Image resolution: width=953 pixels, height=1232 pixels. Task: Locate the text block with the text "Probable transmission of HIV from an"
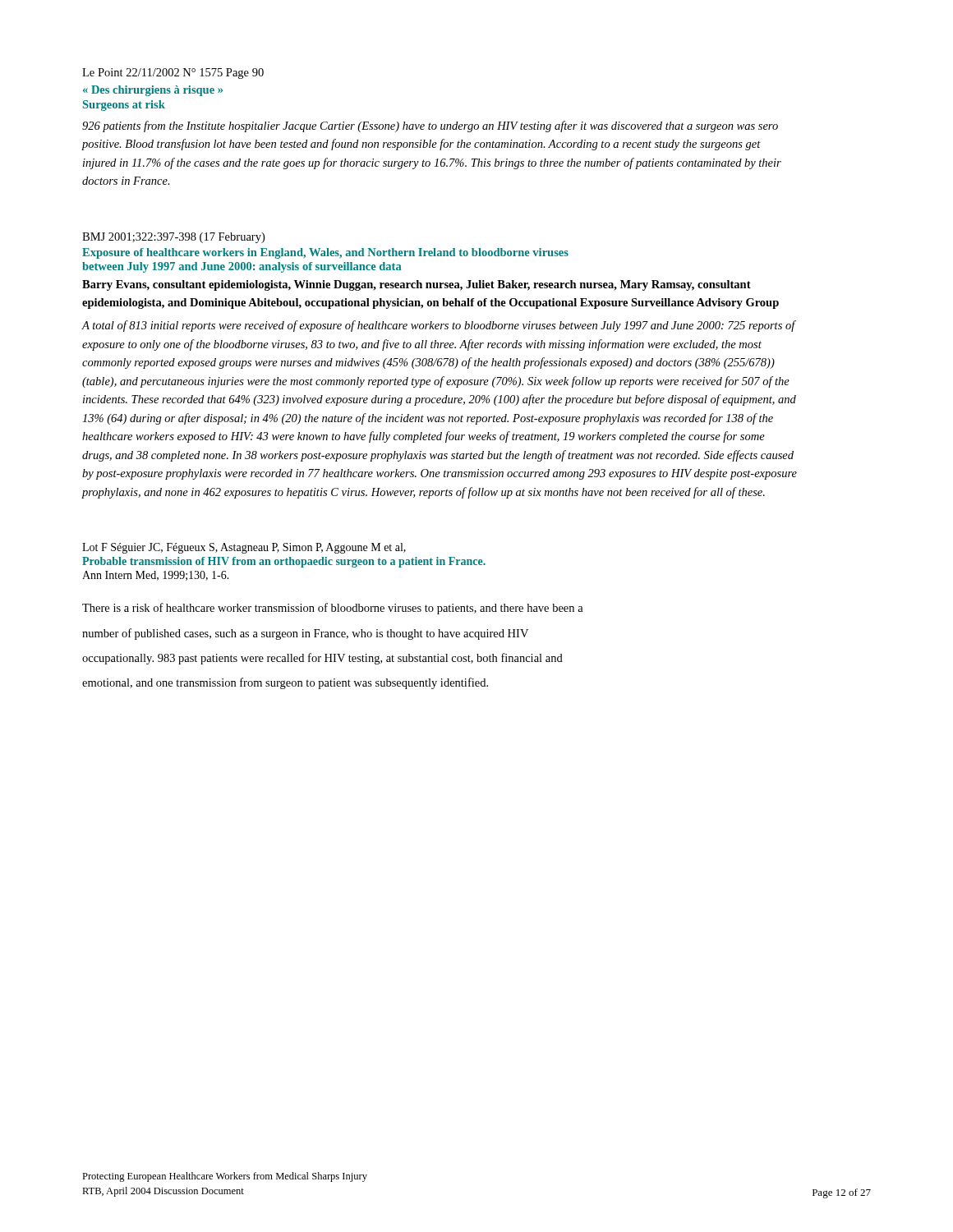[x=284, y=561]
